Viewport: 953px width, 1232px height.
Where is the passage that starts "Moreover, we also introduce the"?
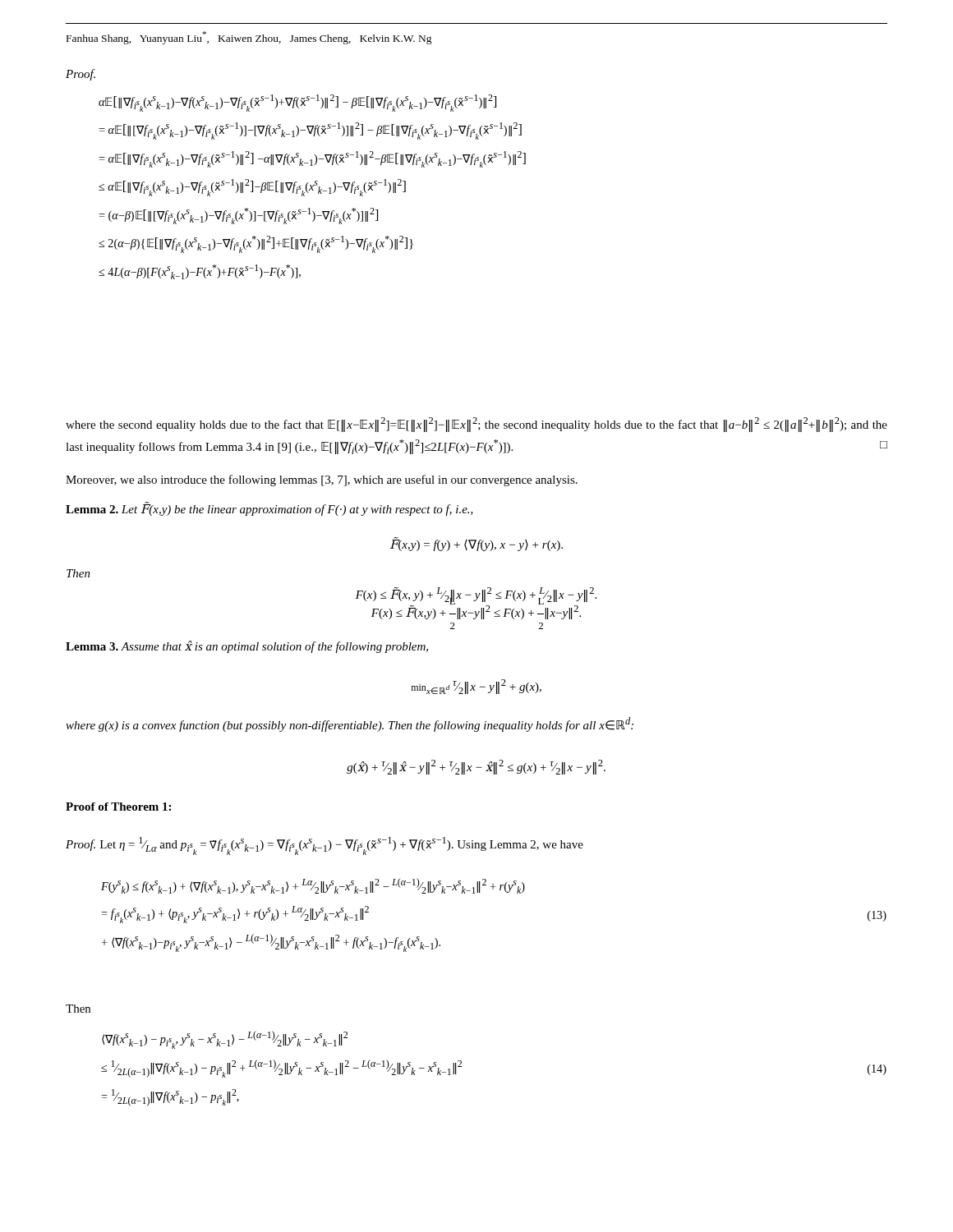[x=322, y=480]
